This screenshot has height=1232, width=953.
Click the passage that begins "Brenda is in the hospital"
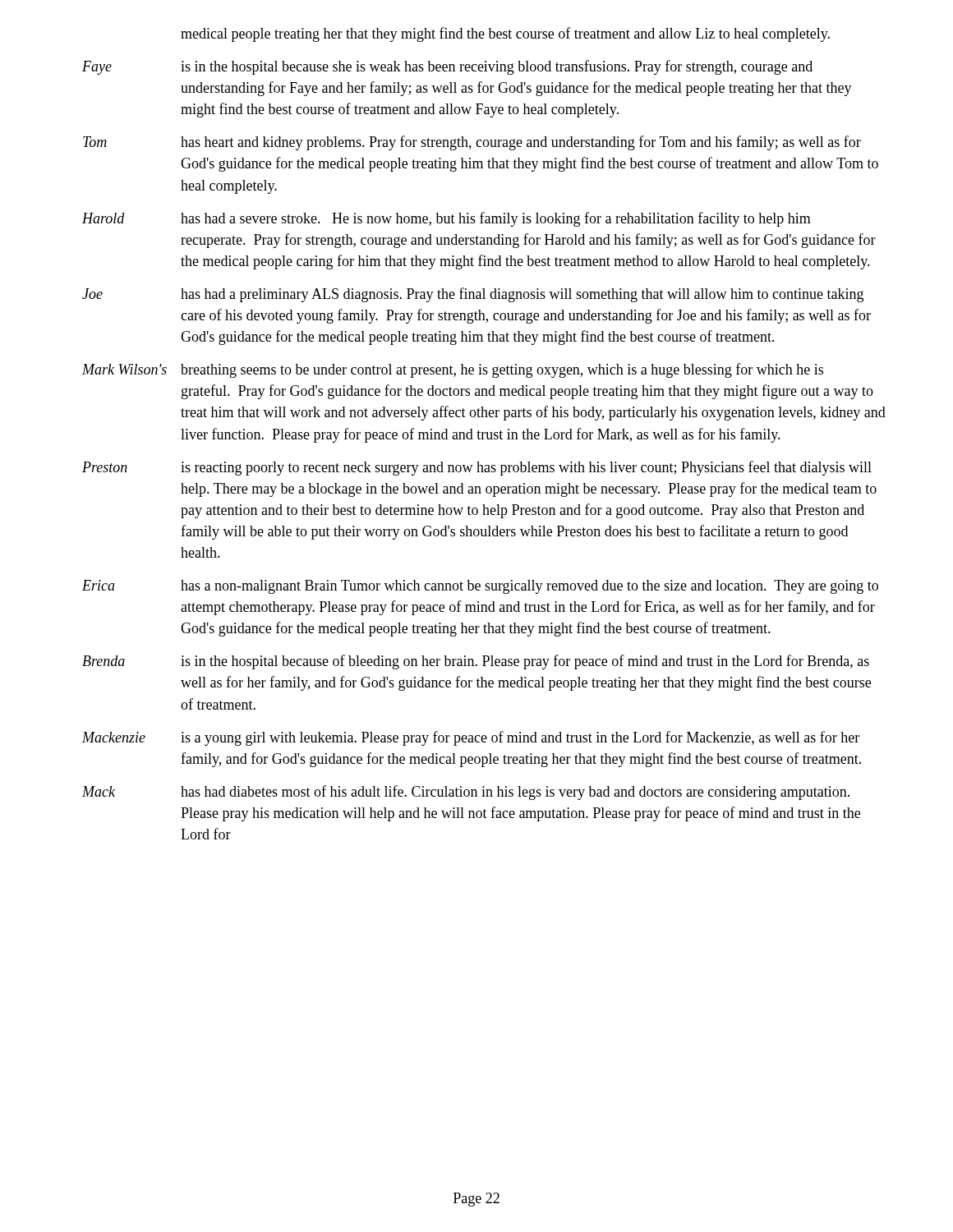(485, 683)
